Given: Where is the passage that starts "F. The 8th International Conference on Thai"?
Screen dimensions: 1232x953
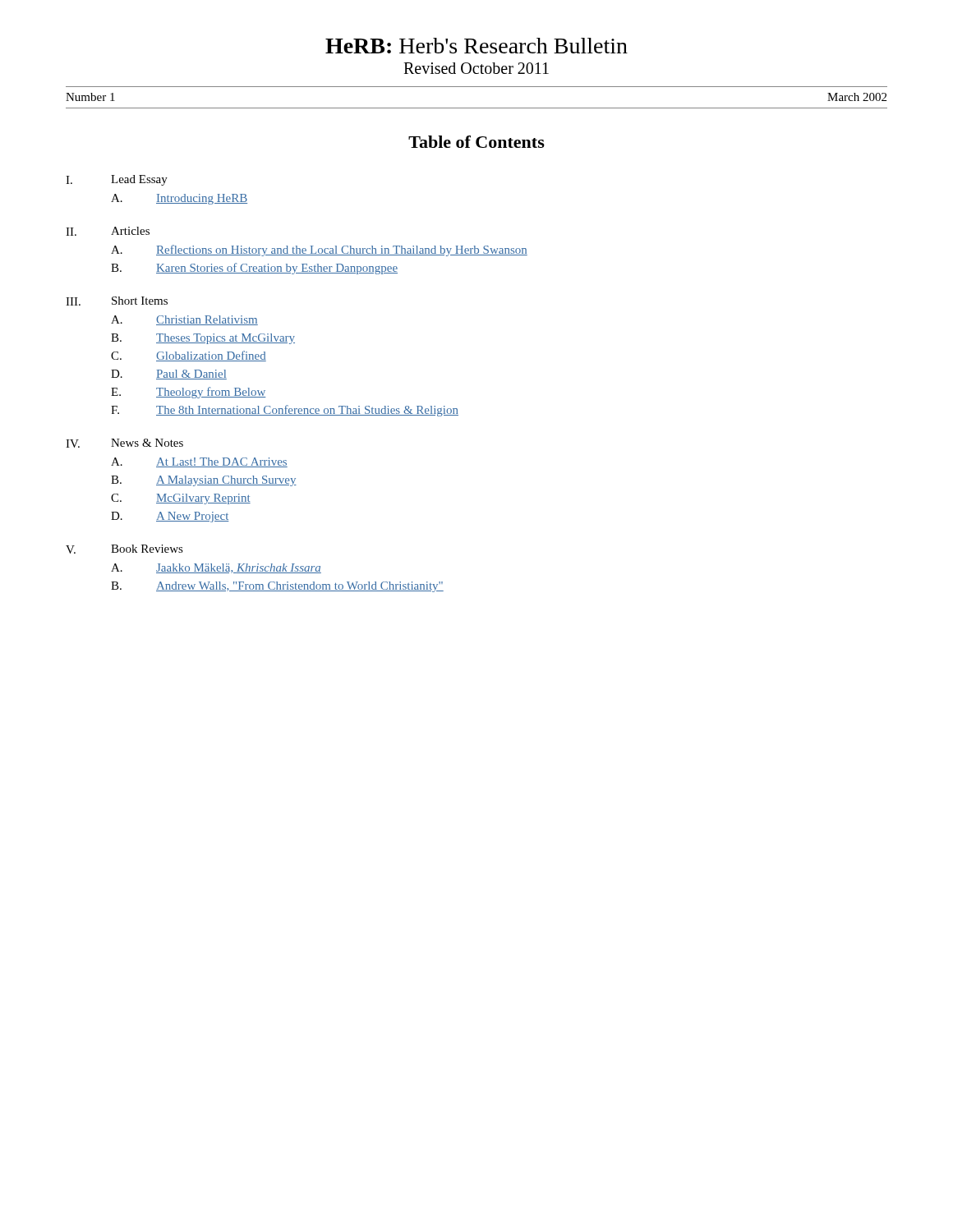Looking at the screenshot, I should coord(285,410).
